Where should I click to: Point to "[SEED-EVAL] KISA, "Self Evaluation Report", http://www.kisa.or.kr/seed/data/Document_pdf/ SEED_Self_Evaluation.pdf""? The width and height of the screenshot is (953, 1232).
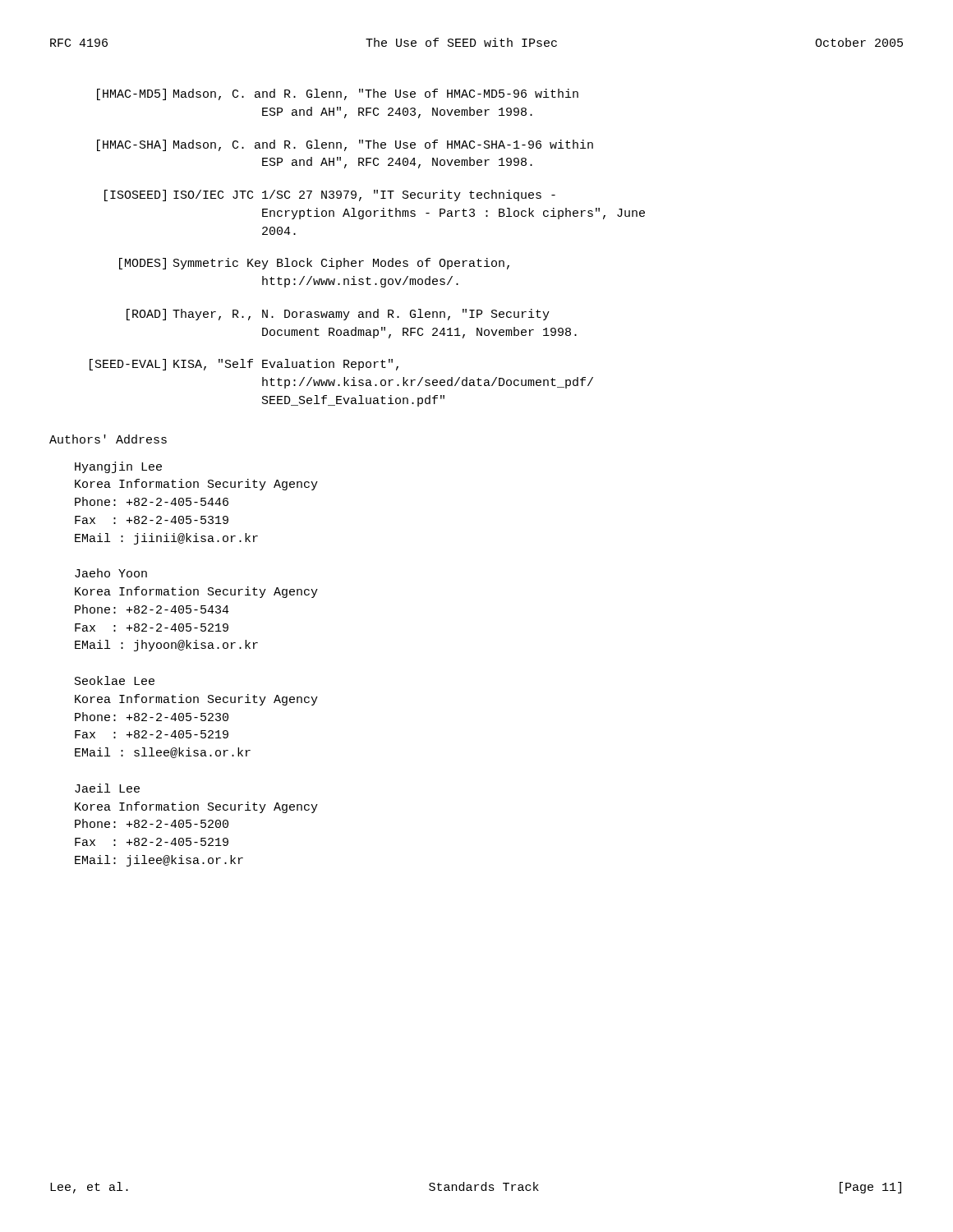pos(476,383)
